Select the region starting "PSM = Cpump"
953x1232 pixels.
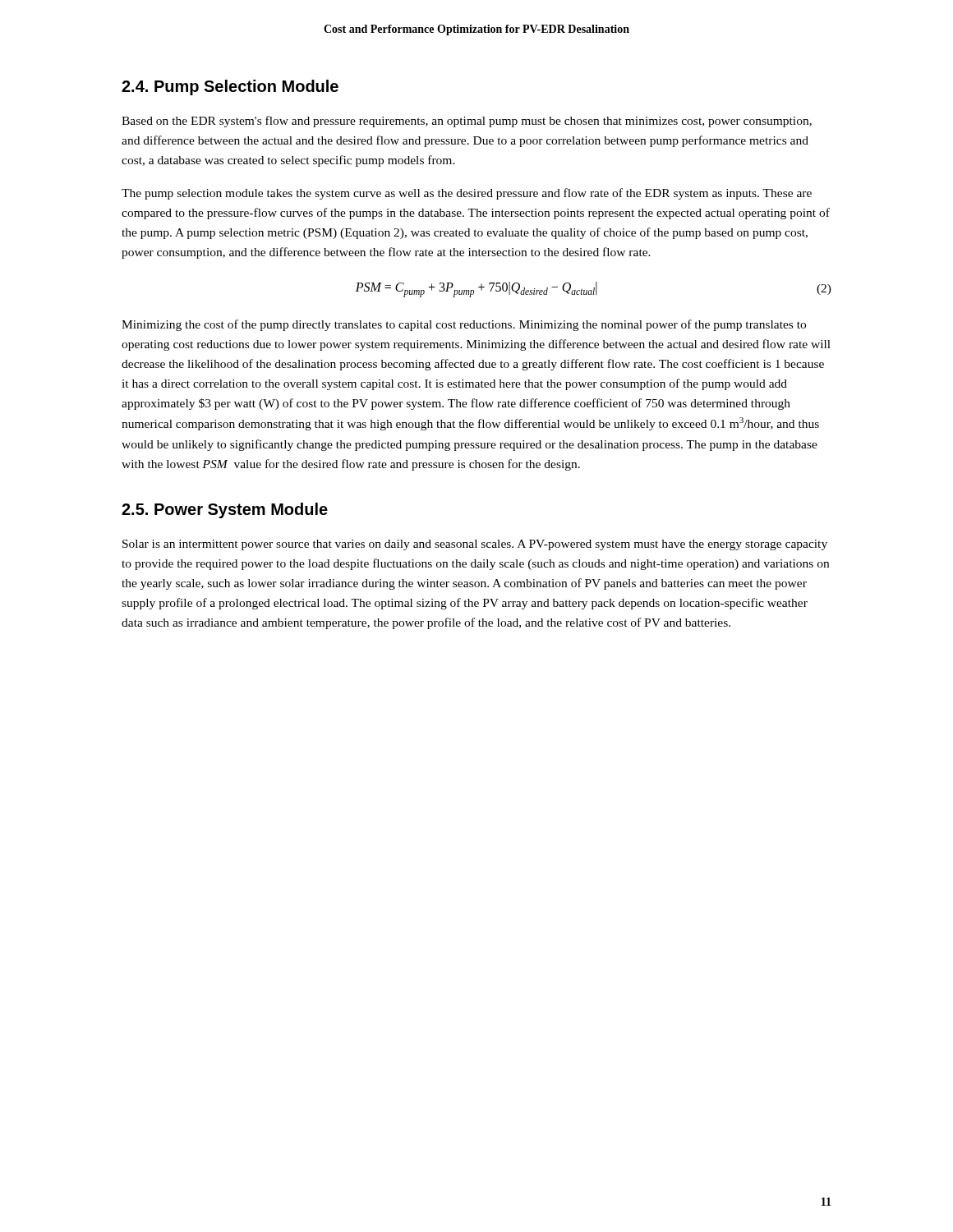pos(593,288)
